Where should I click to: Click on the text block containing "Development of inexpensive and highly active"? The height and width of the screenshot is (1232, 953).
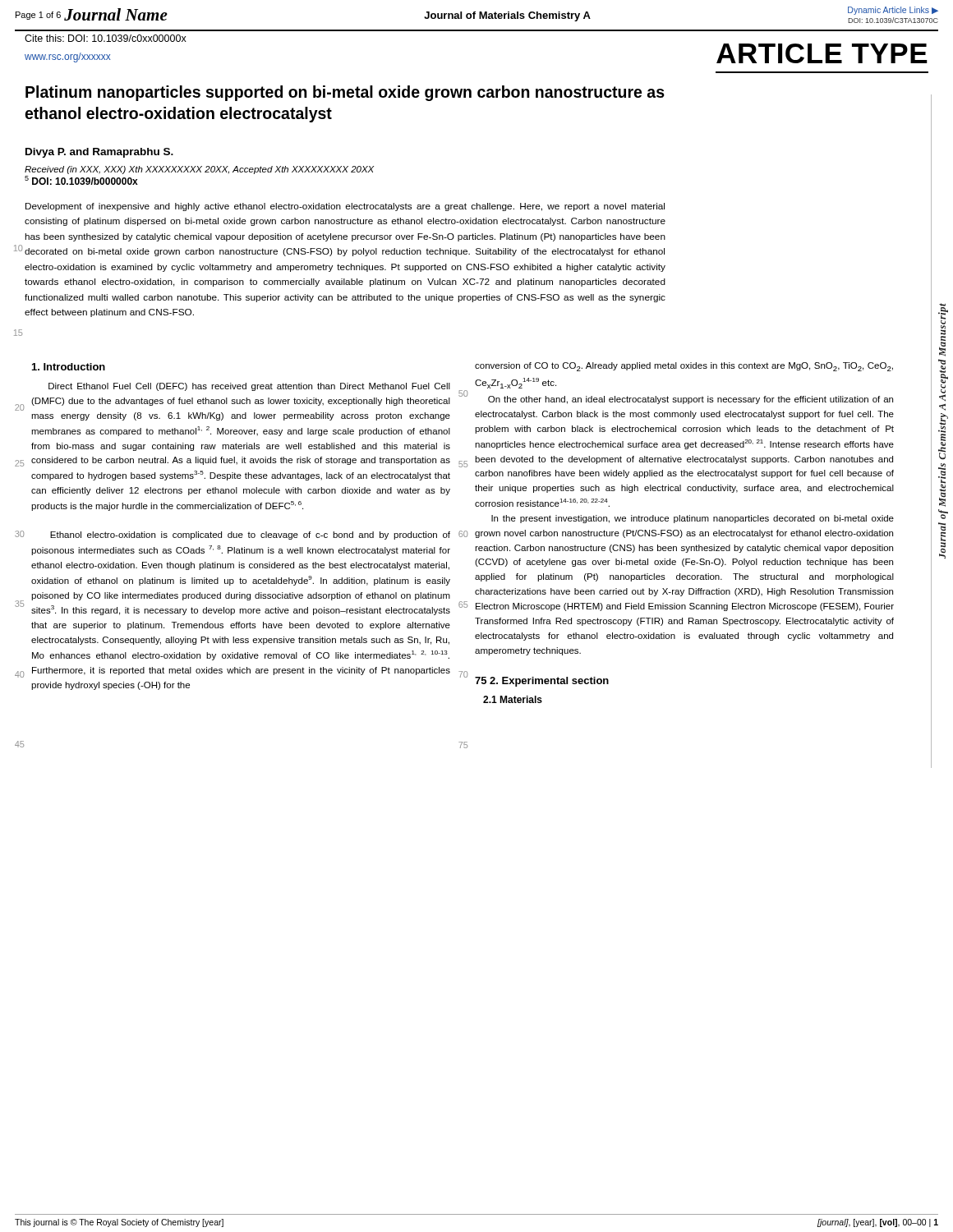pos(345,259)
